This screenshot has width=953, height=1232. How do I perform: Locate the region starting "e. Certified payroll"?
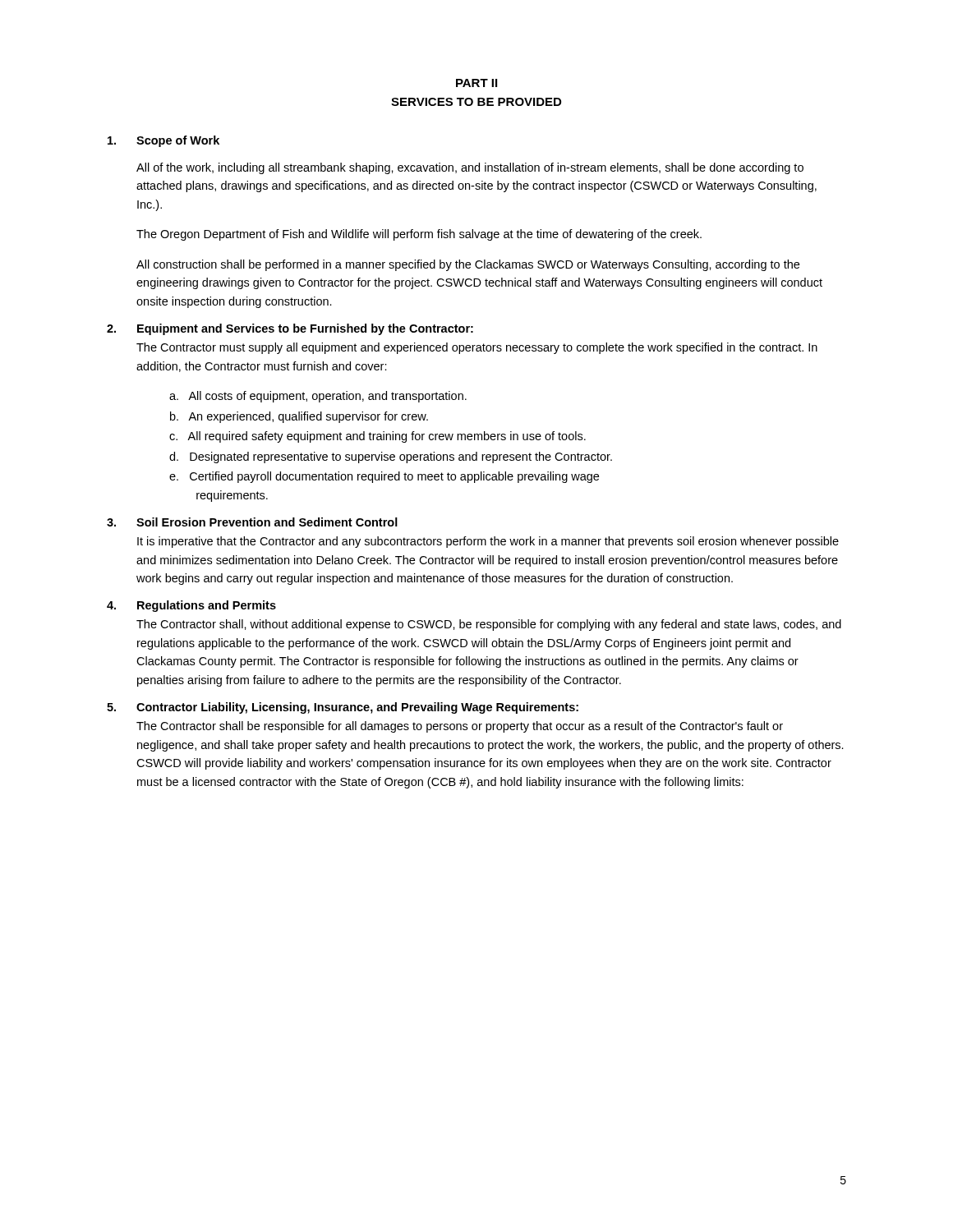coord(384,486)
